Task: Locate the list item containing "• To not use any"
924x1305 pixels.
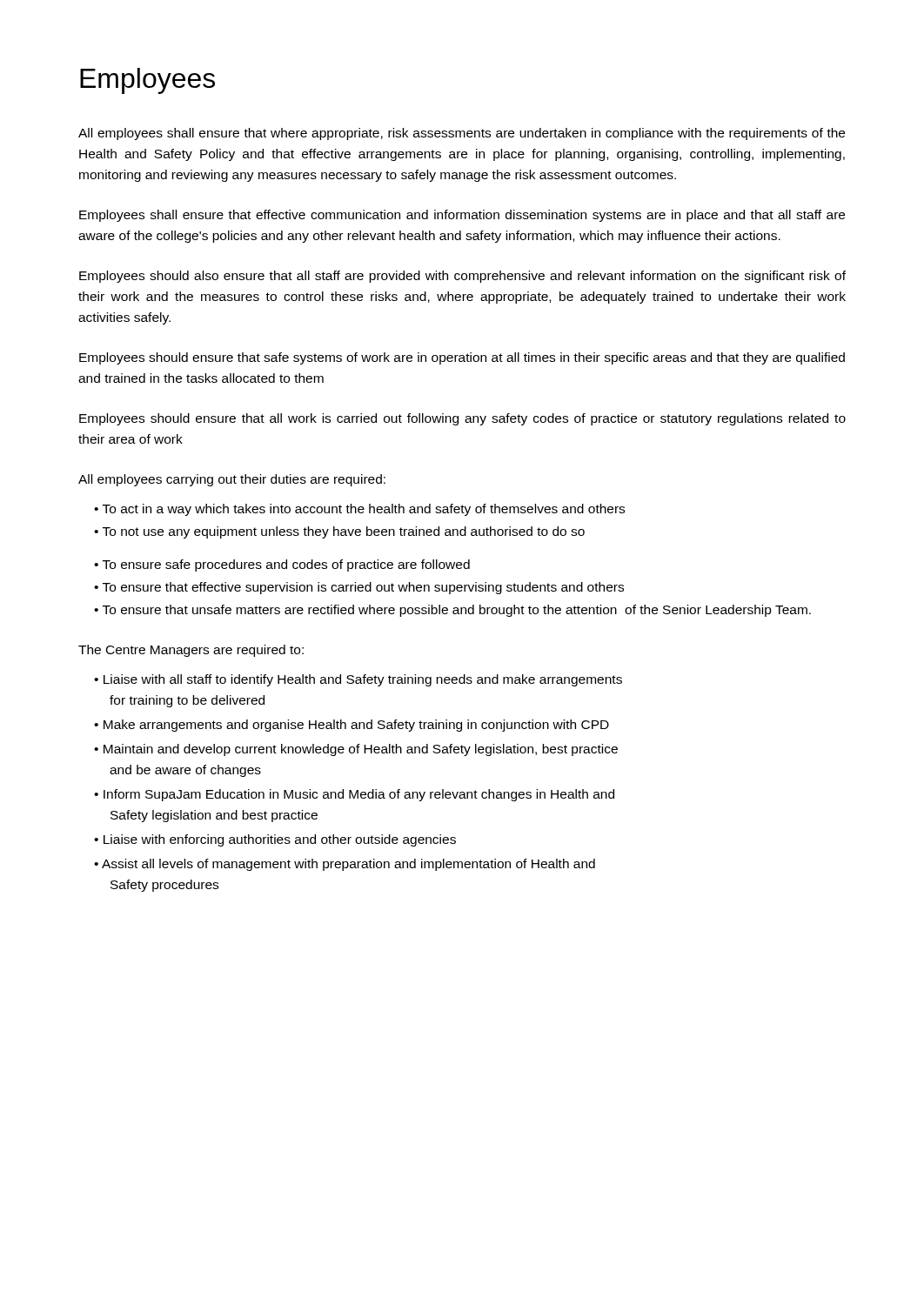Action: tap(340, 531)
